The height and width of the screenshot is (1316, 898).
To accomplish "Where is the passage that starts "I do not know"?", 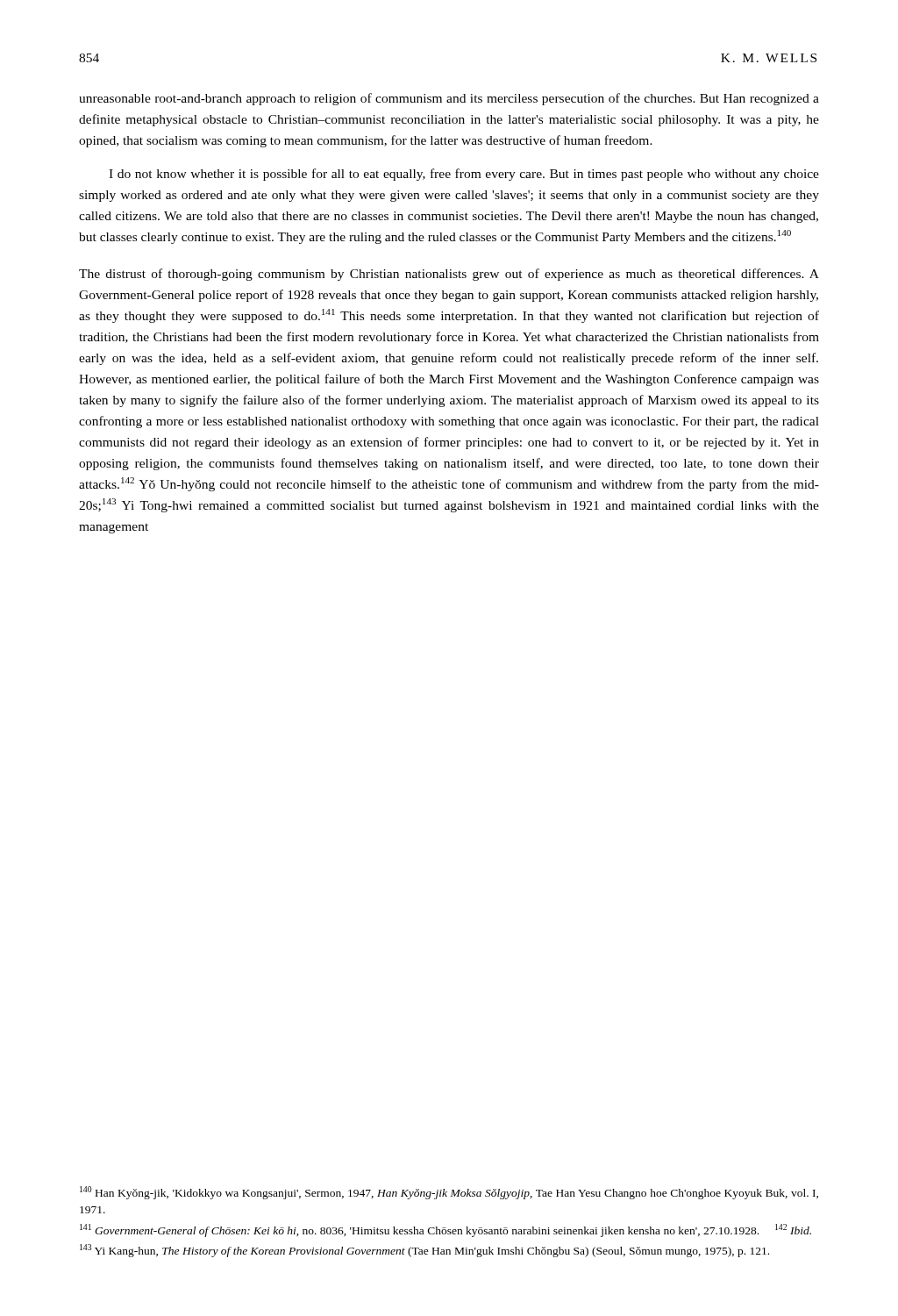I will [449, 205].
